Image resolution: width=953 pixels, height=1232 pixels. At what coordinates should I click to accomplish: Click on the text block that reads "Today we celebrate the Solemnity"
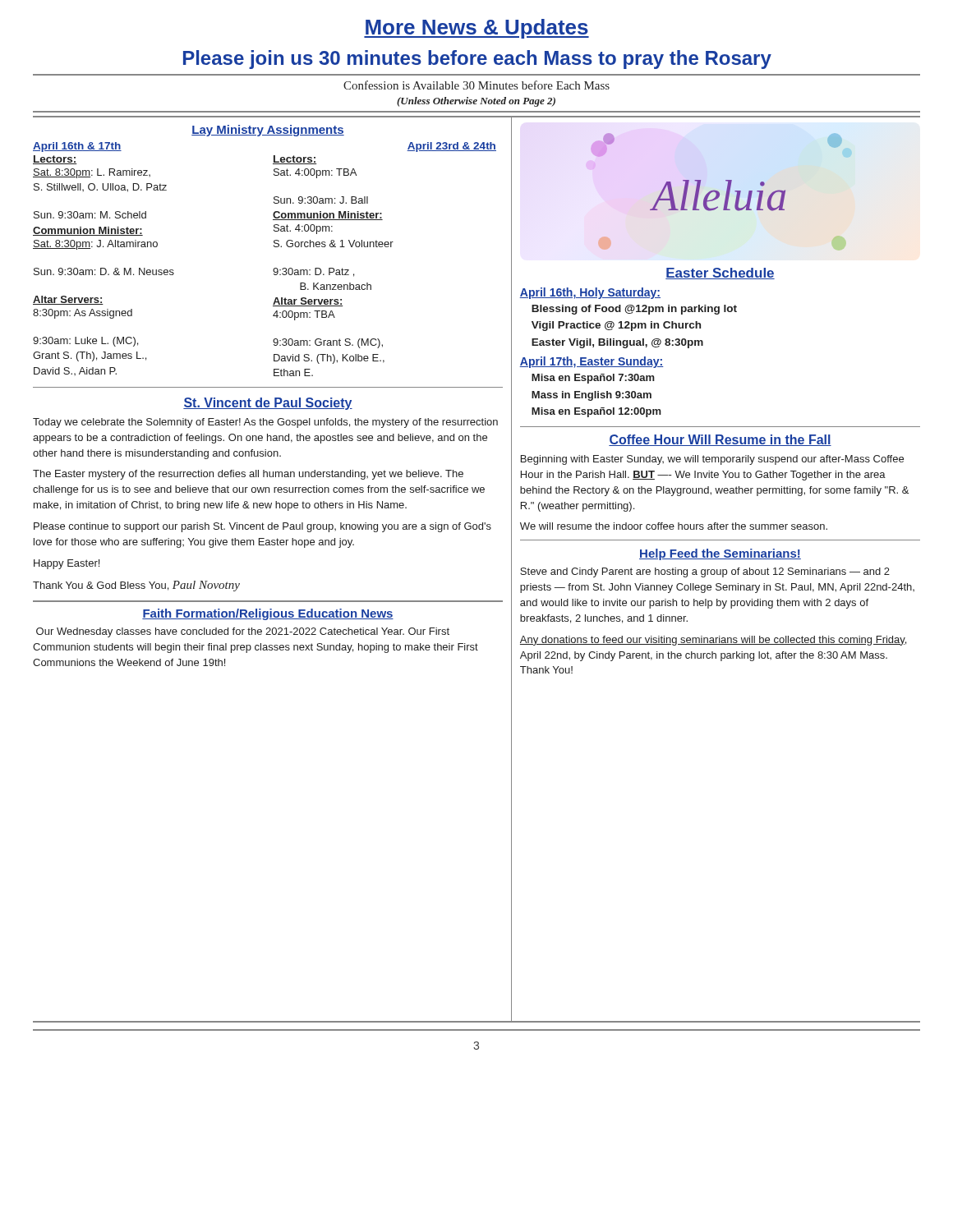[x=266, y=437]
